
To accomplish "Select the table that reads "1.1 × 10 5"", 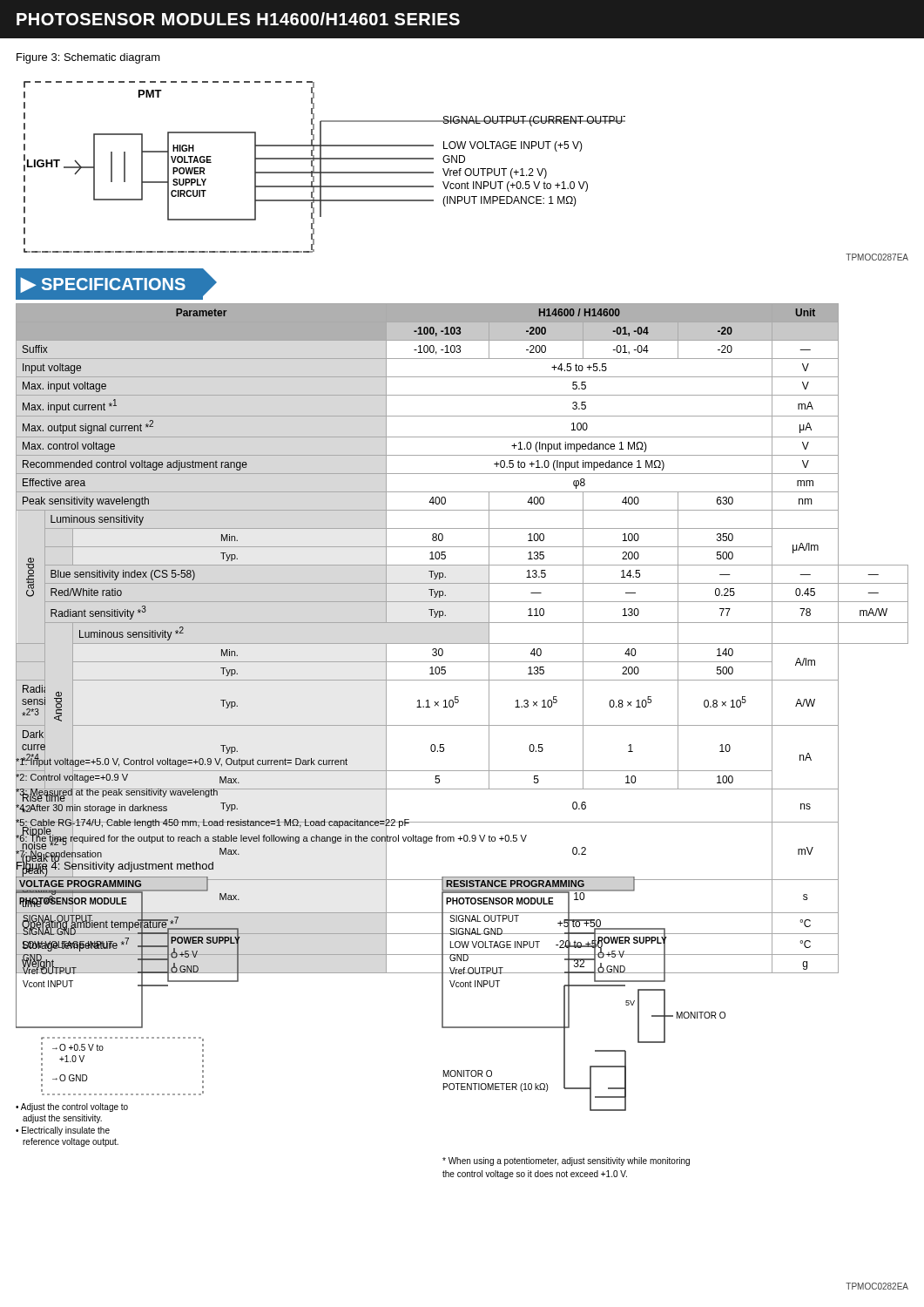I will (462, 638).
